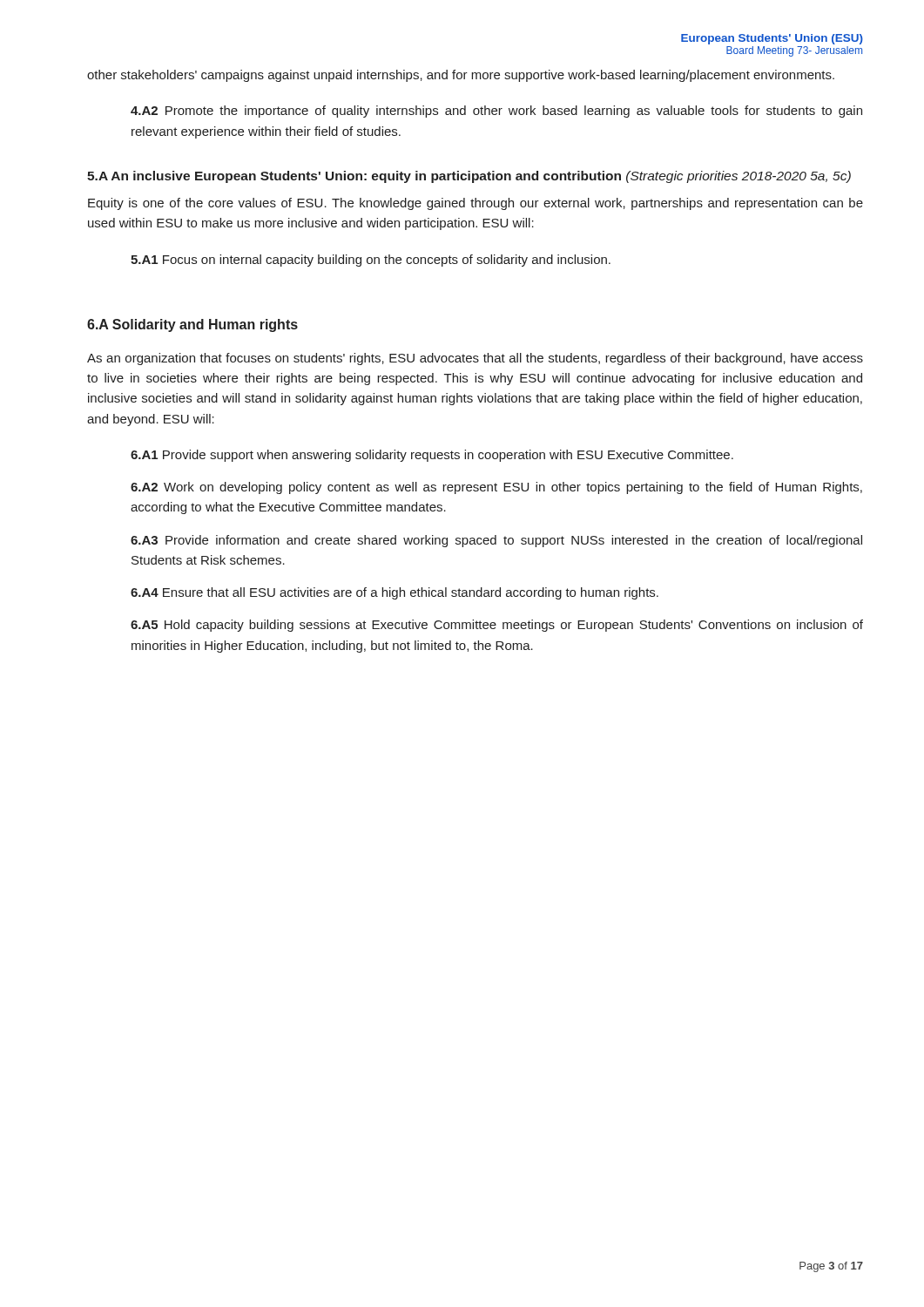Point to the text block starting "As an organization that focuses on students'"
This screenshot has height=1307, width=924.
point(475,388)
